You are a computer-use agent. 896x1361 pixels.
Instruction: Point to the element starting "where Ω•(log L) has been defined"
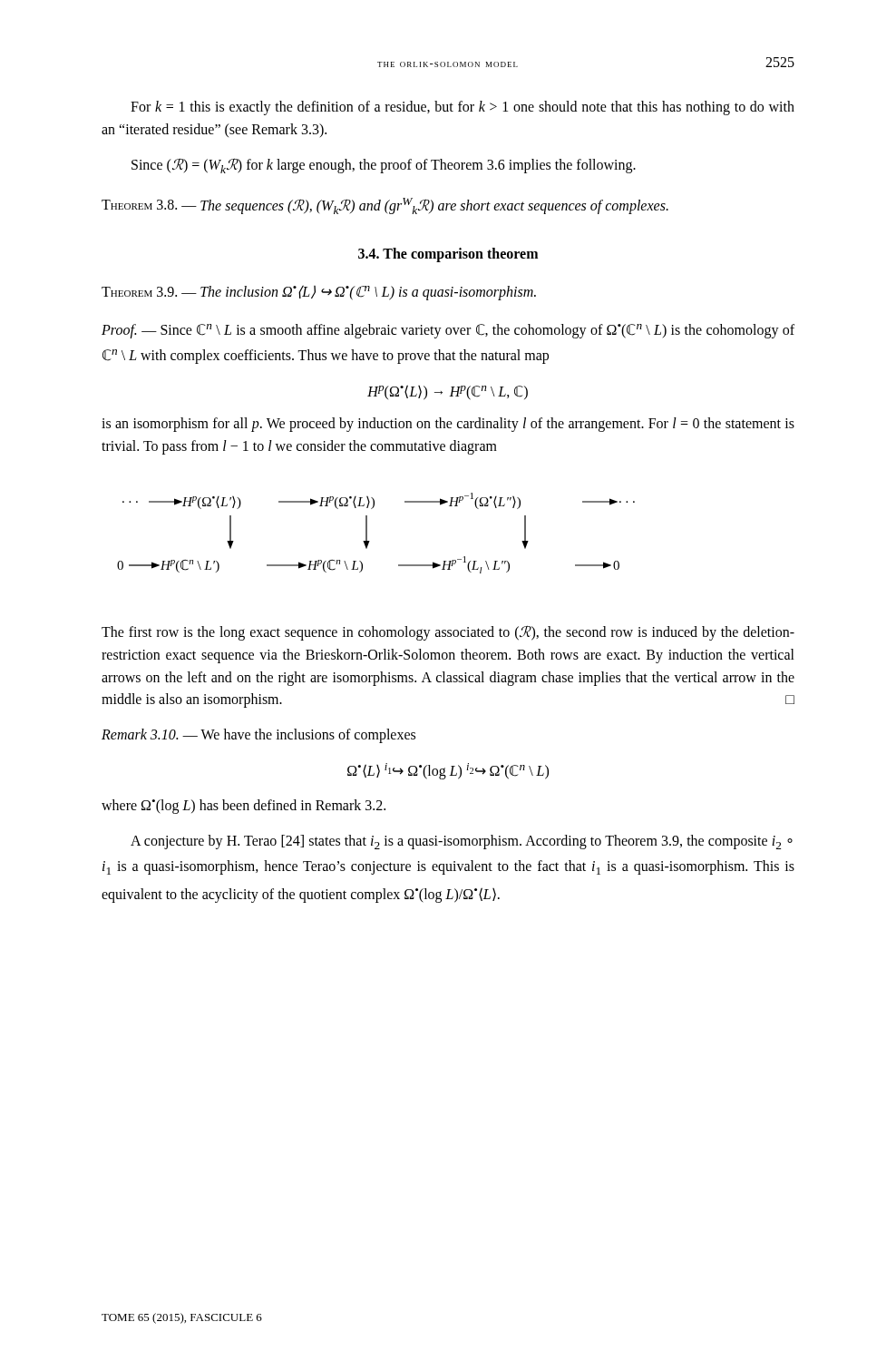pos(243,807)
